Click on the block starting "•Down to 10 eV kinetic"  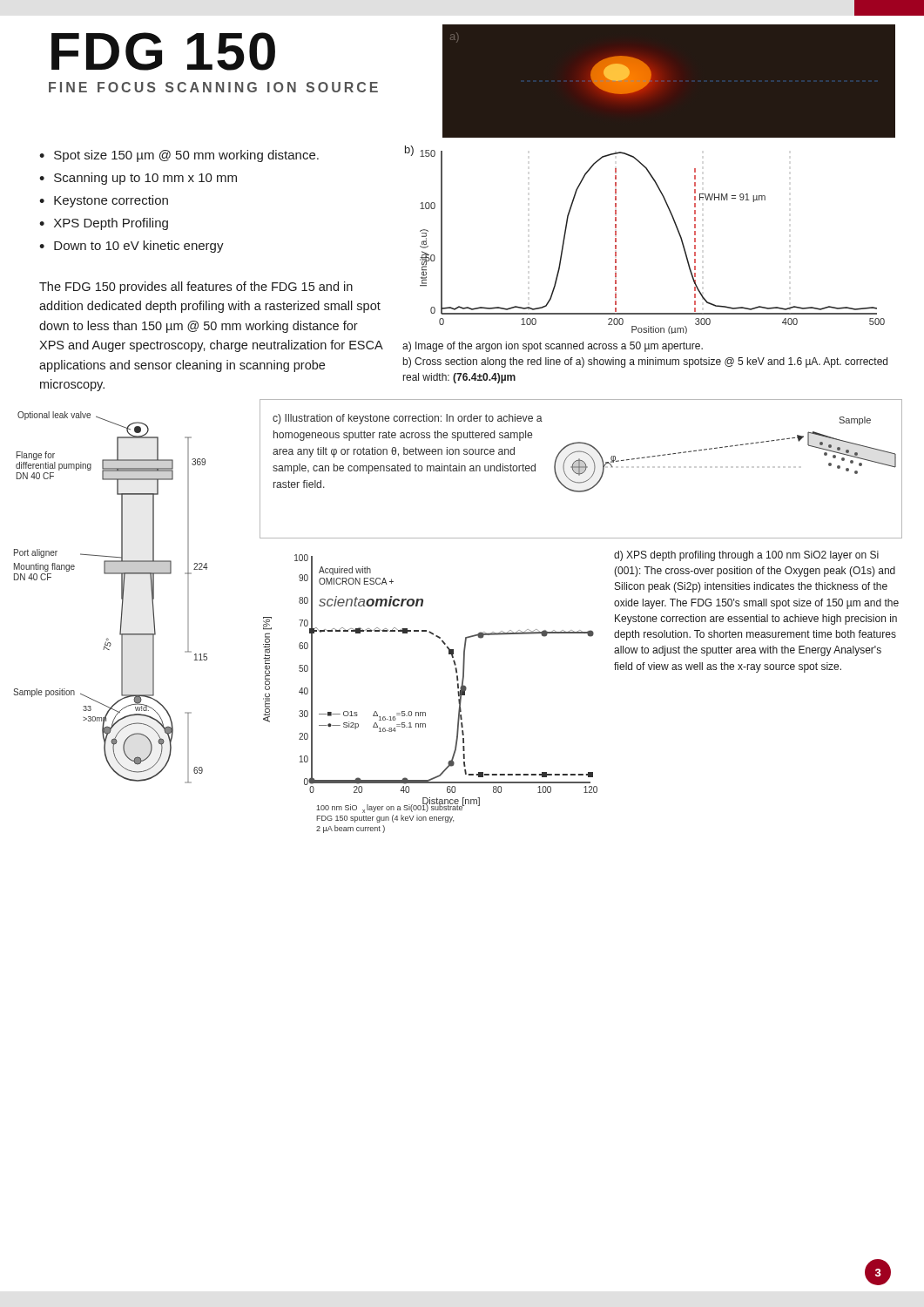tap(131, 247)
